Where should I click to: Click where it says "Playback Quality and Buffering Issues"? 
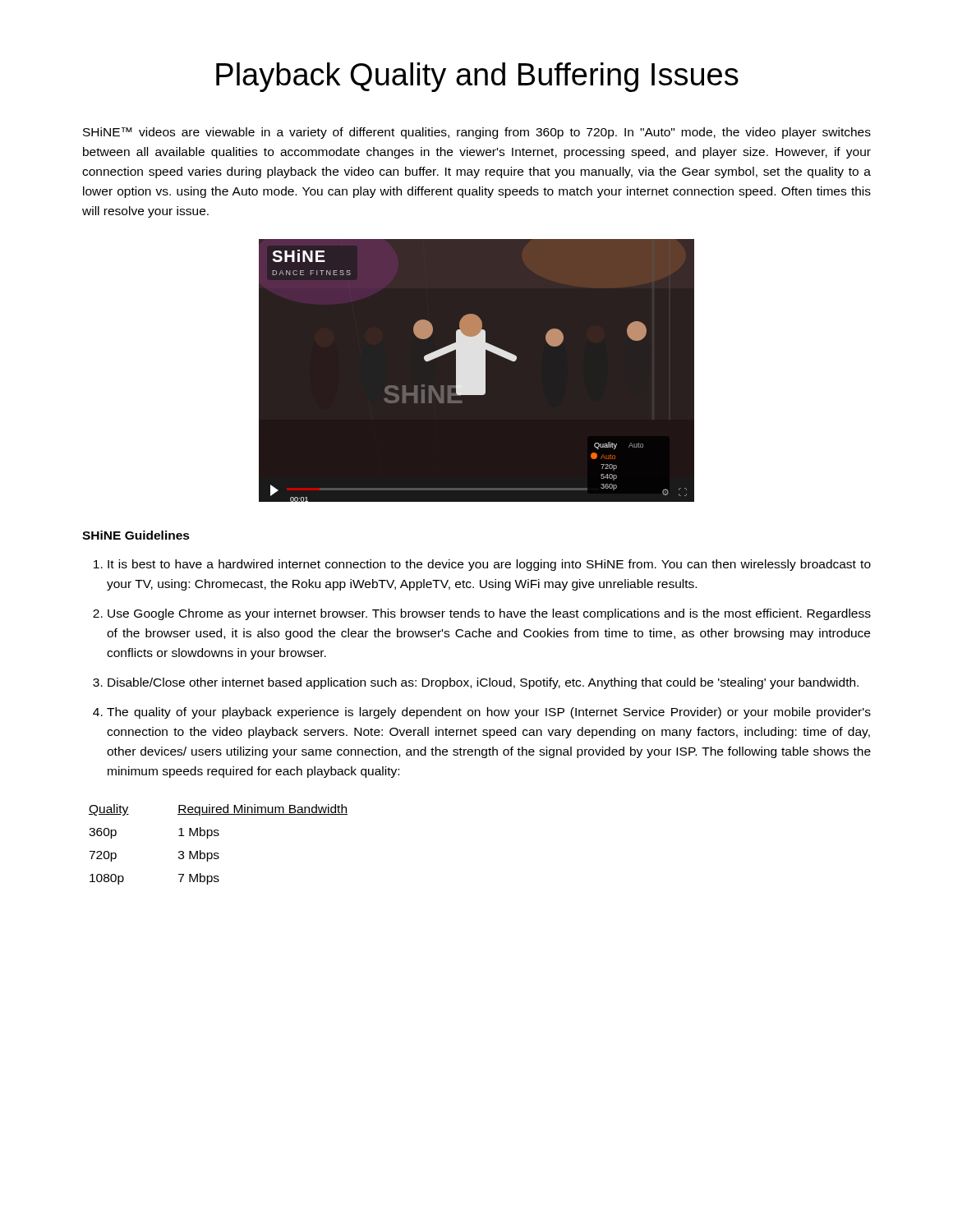point(476,78)
